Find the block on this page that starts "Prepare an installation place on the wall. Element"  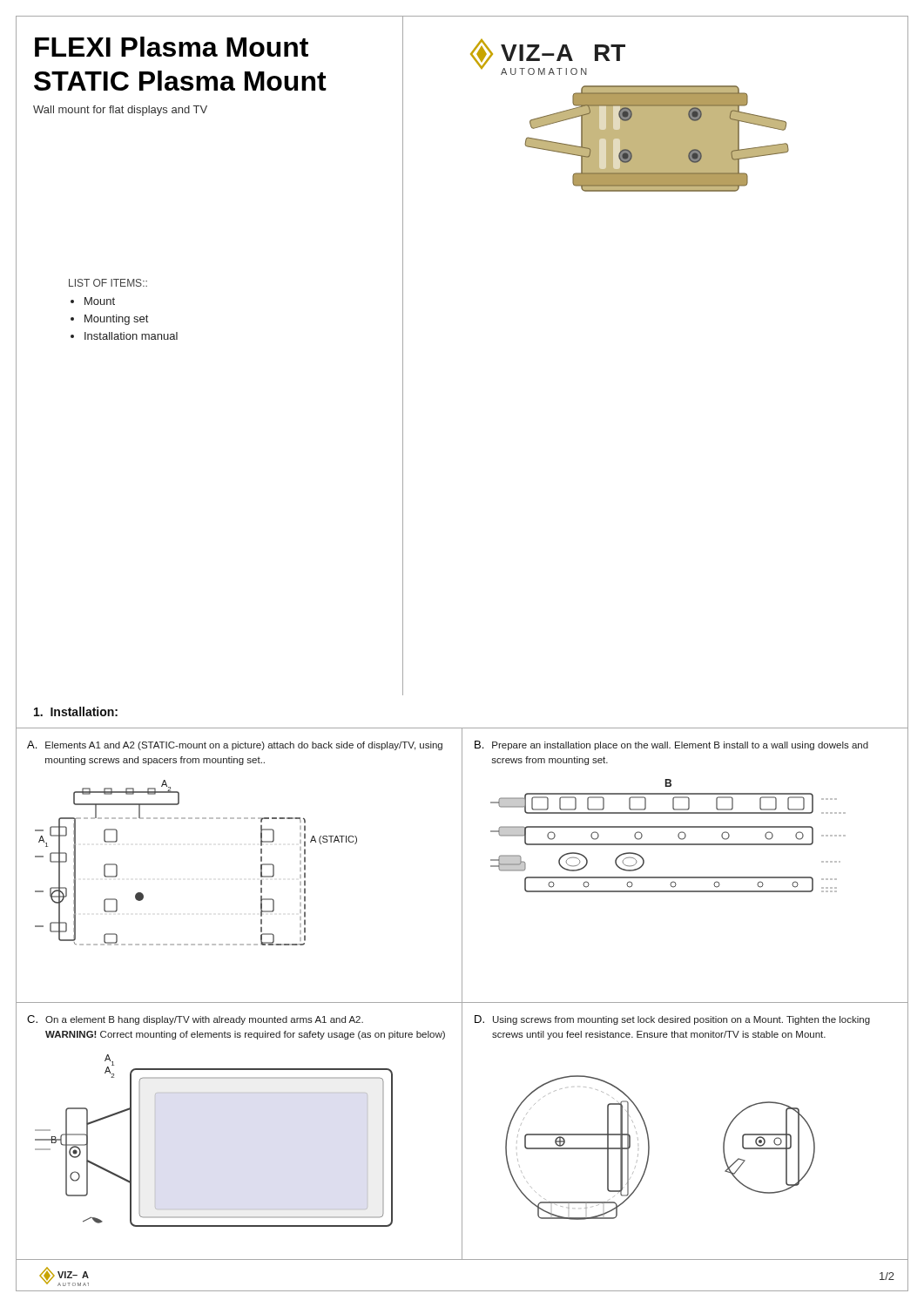(680, 752)
